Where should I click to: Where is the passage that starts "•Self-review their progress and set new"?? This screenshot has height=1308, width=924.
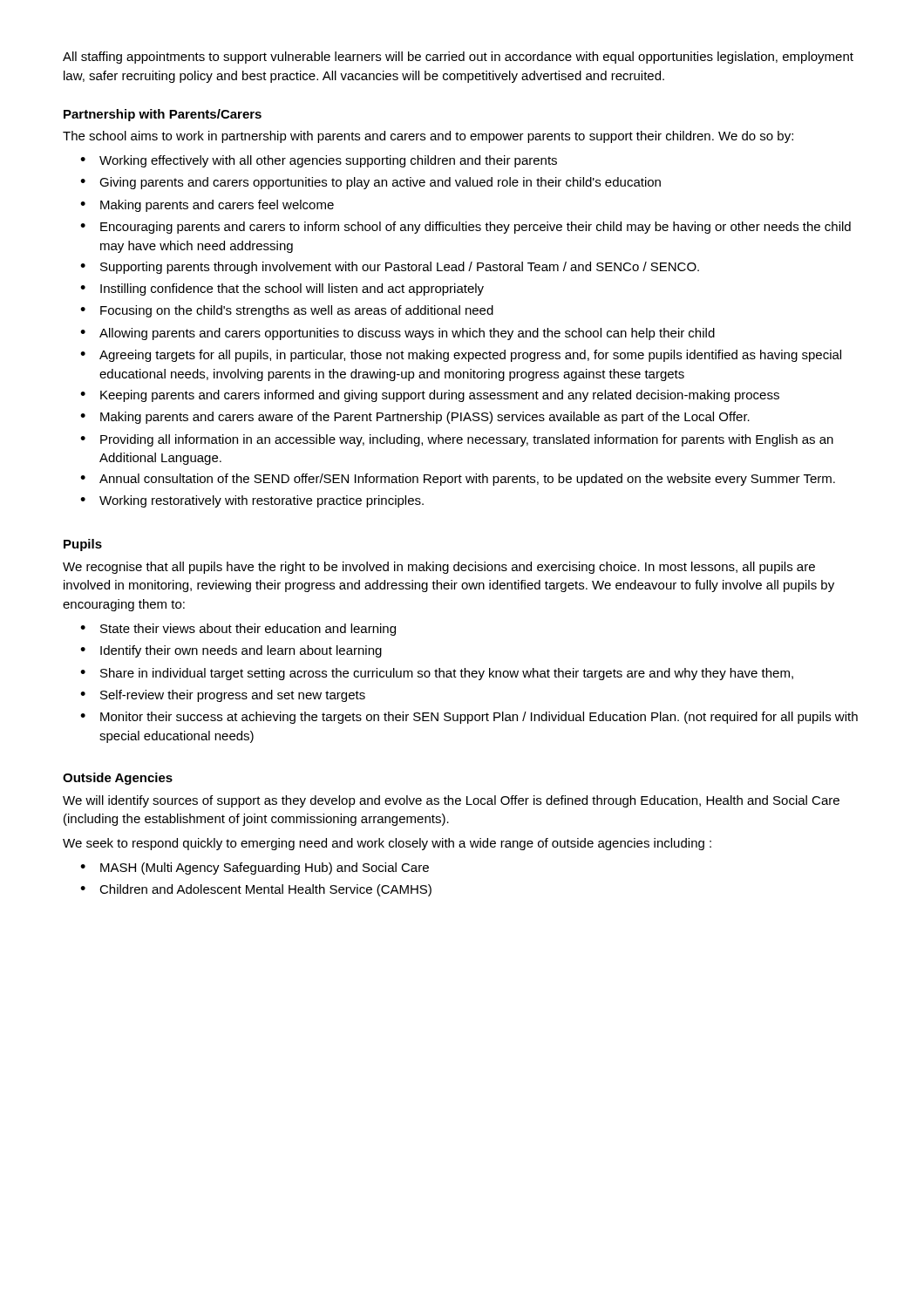223,696
